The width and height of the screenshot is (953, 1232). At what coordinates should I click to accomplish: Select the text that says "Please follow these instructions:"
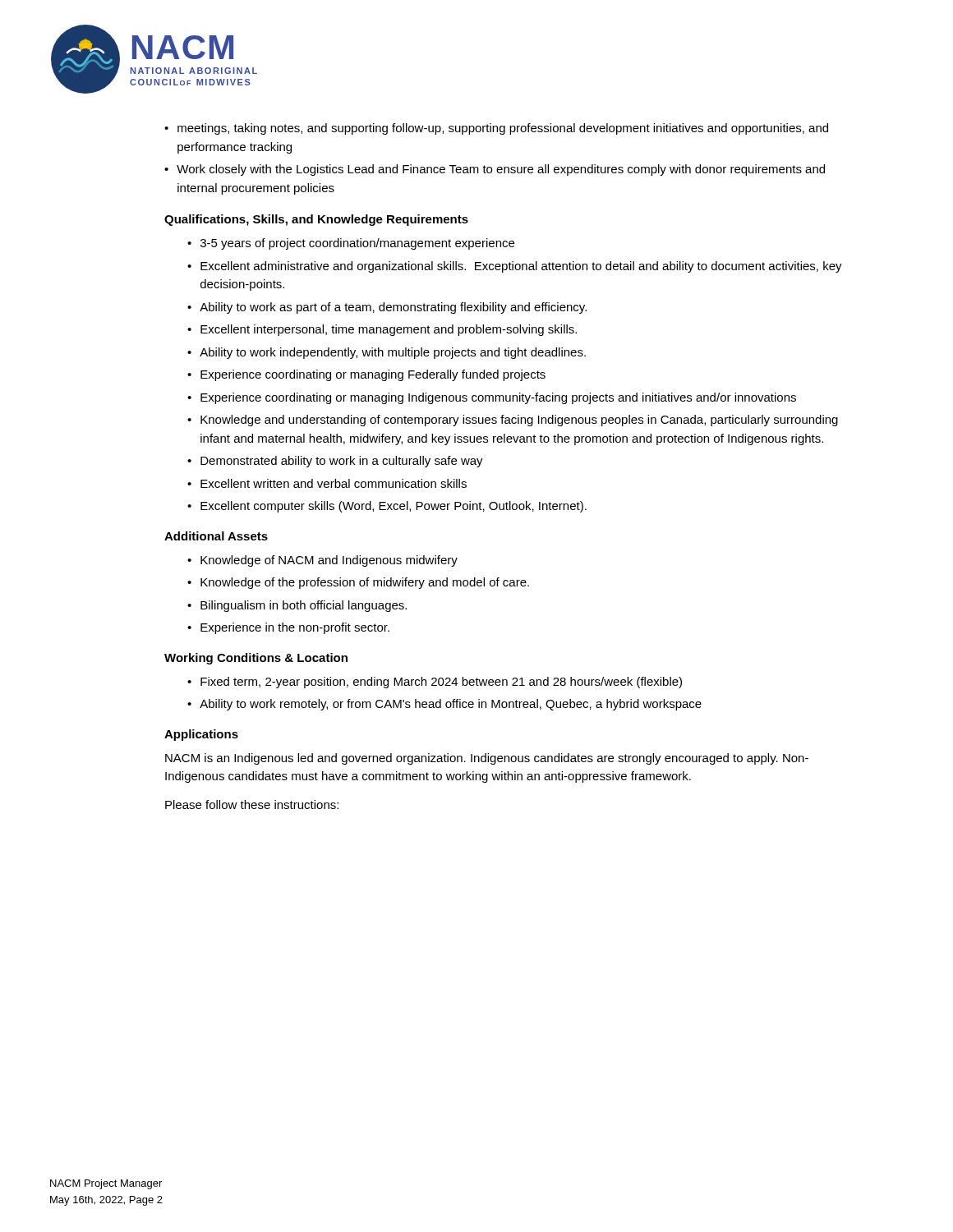pyautogui.click(x=252, y=804)
